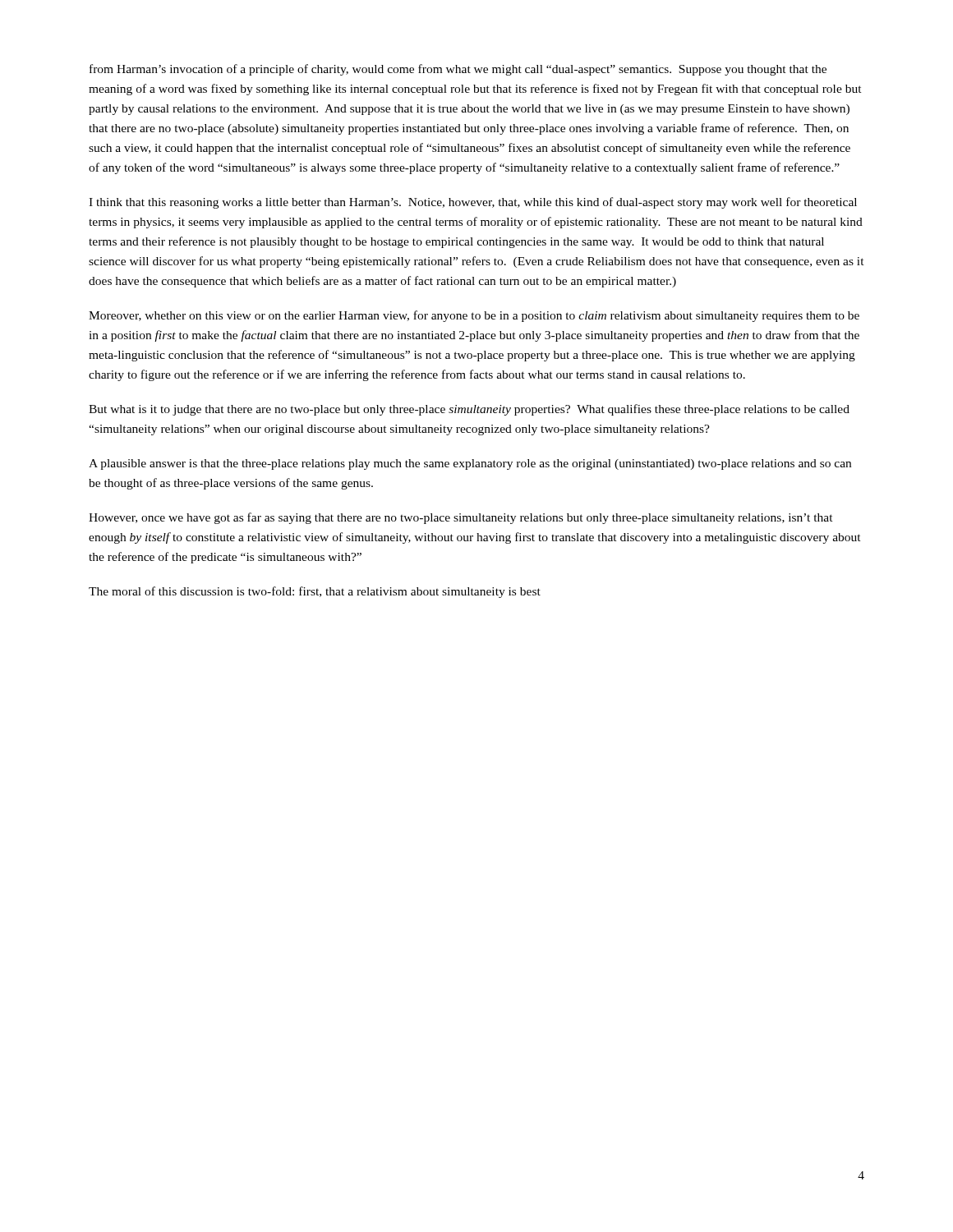Where is the passage that starts "A plausible answer is"?
953x1232 pixels.
[470, 473]
